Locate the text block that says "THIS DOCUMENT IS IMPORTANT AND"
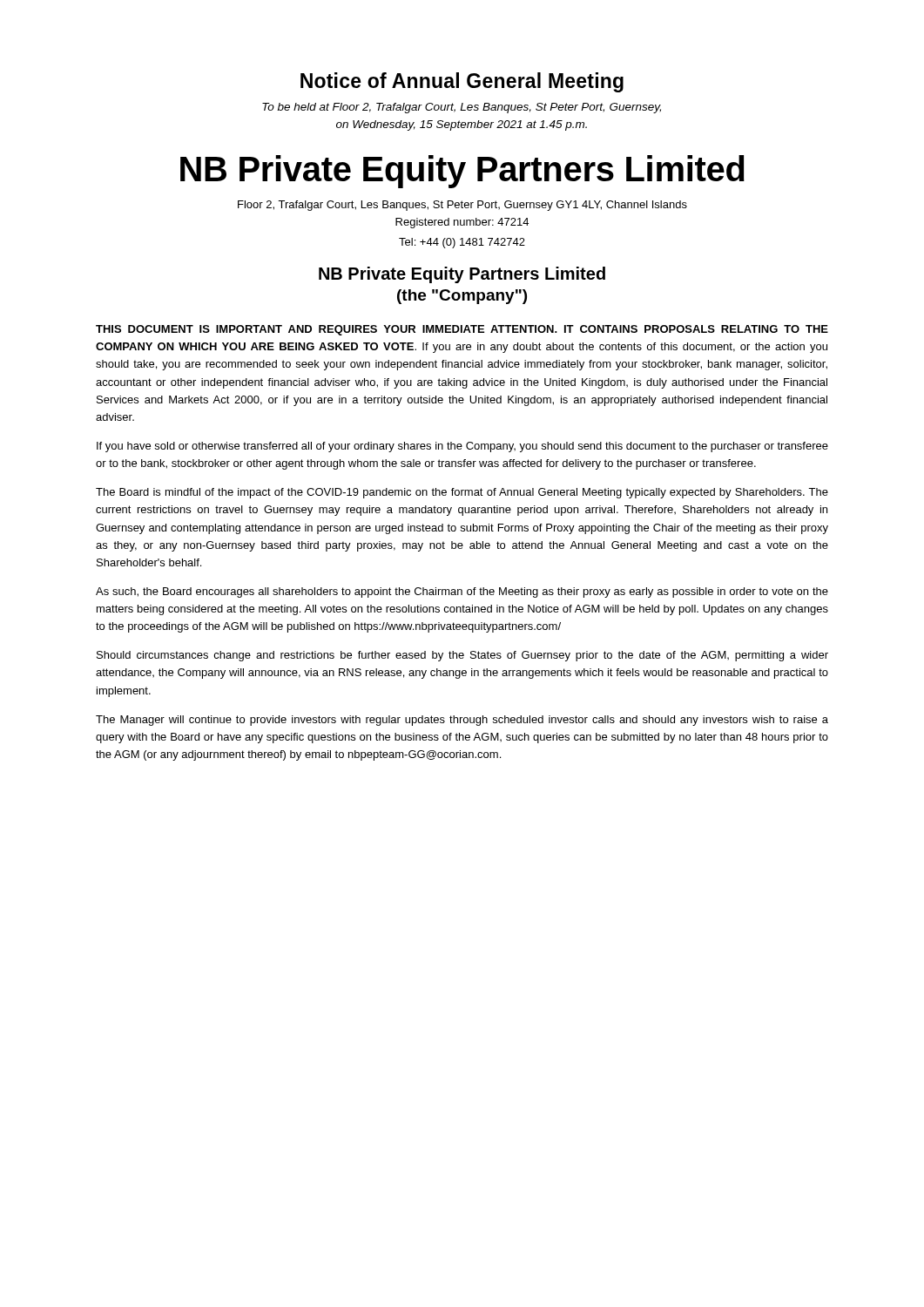The image size is (924, 1307). point(462,373)
